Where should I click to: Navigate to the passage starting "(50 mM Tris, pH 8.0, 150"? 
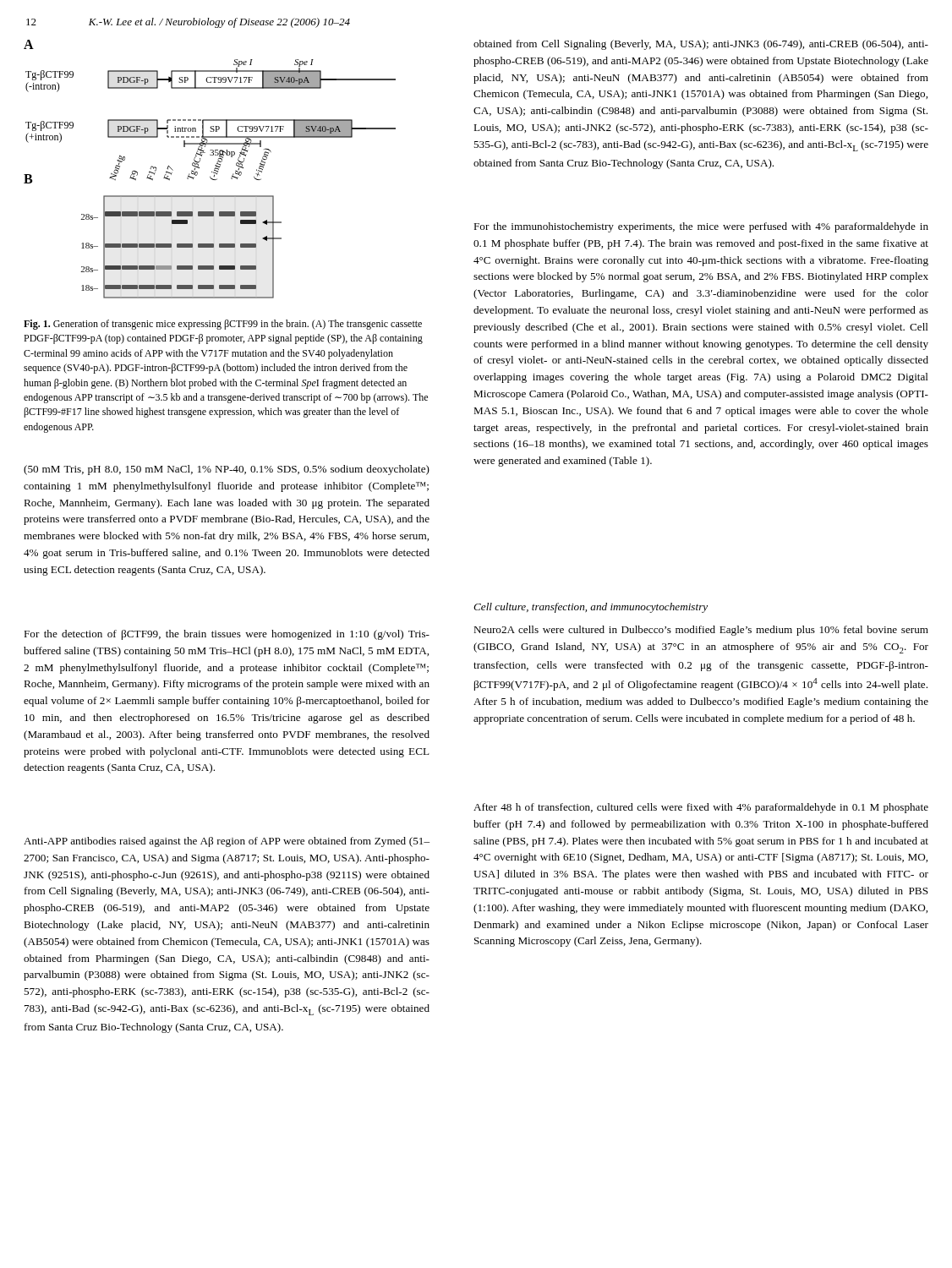[x=227, y=519]
